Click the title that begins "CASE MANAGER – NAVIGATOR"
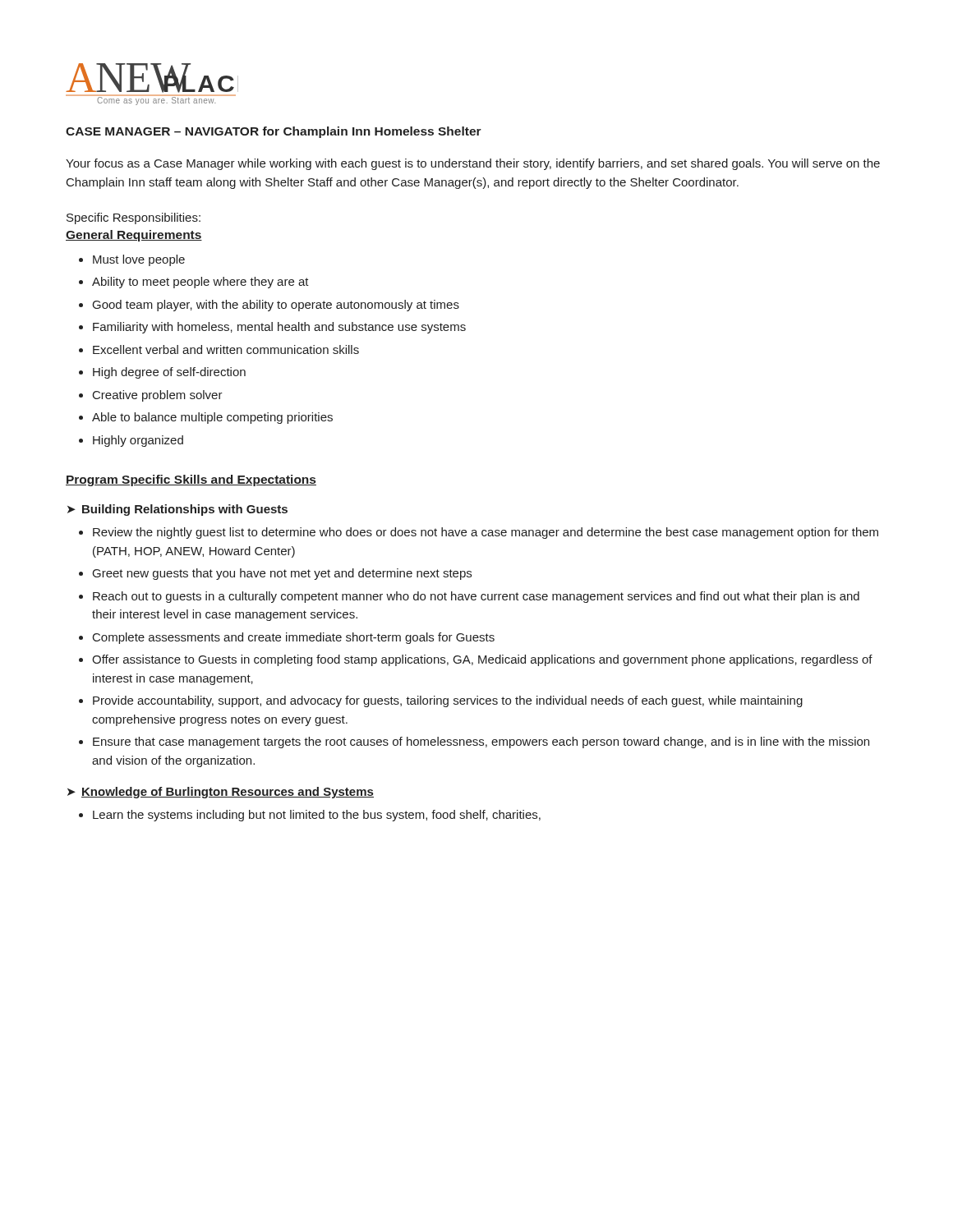This screenshot has width=953, height=1232. click(x=273, y=131)
